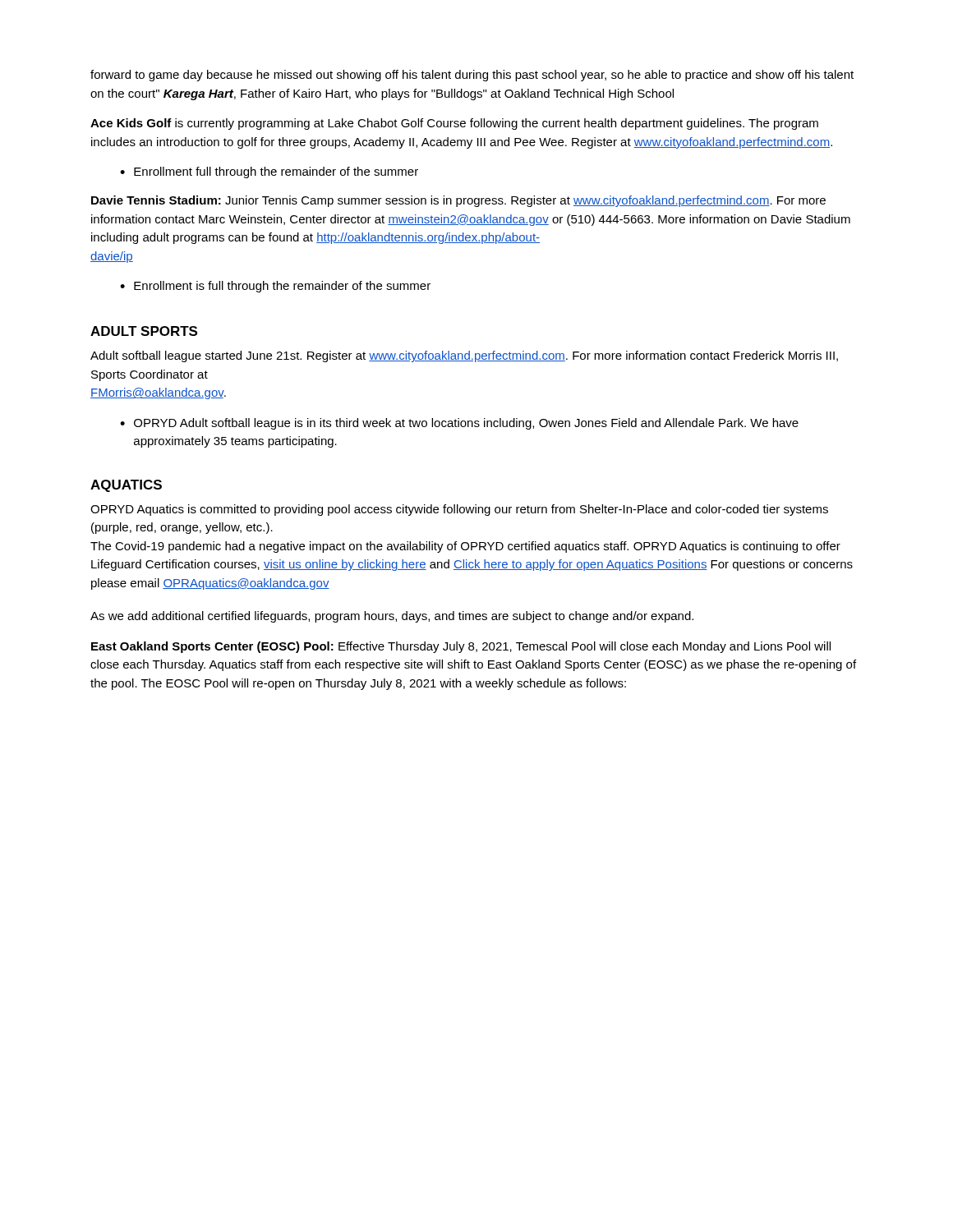Navigate to the element starting "East Oakland Sports Center"

pos(473,664)
